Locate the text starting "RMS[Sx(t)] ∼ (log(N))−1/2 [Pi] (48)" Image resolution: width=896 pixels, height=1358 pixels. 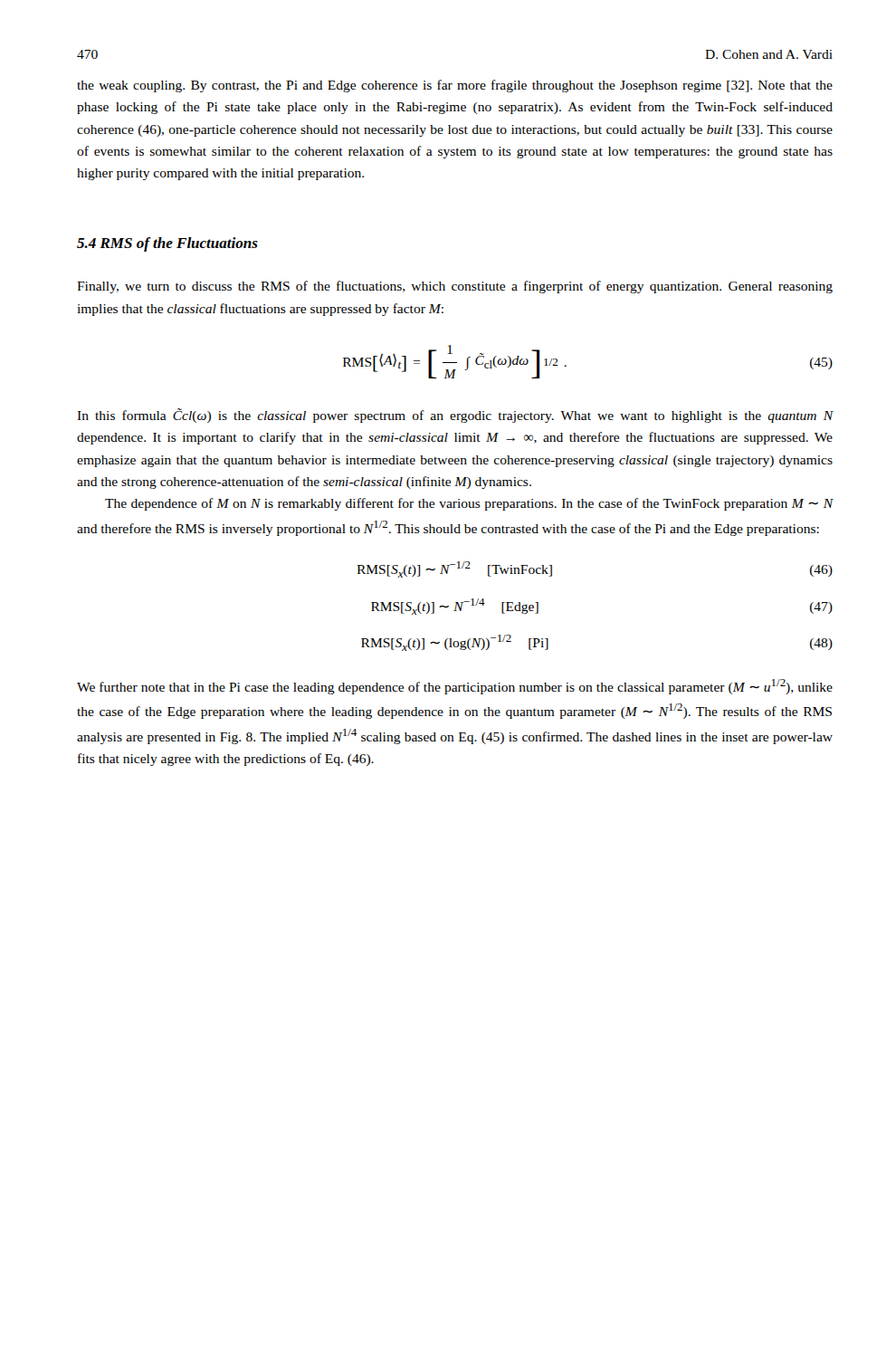point(446,642)
